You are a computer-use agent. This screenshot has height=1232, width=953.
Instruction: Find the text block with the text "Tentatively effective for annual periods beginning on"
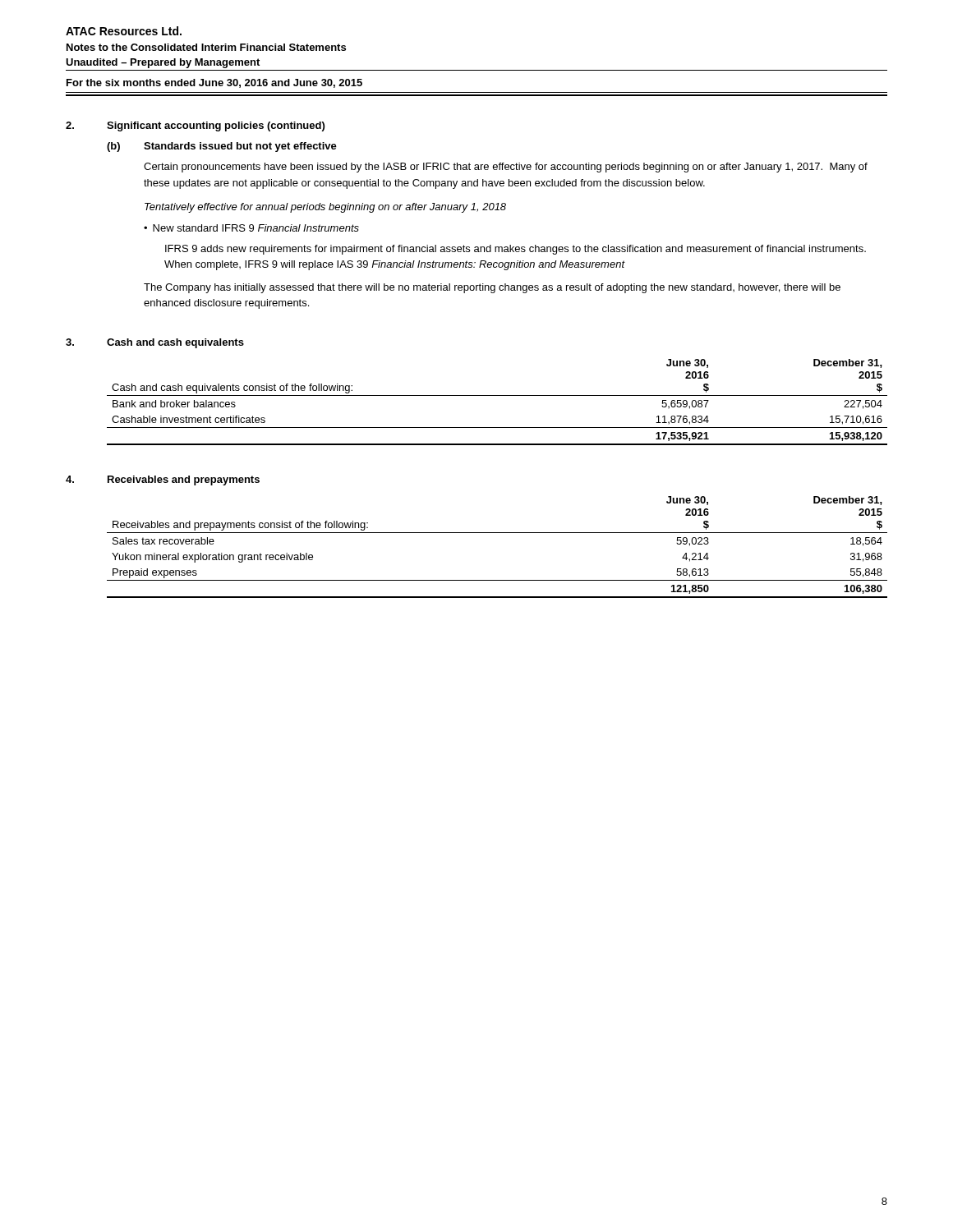point(325,207)
